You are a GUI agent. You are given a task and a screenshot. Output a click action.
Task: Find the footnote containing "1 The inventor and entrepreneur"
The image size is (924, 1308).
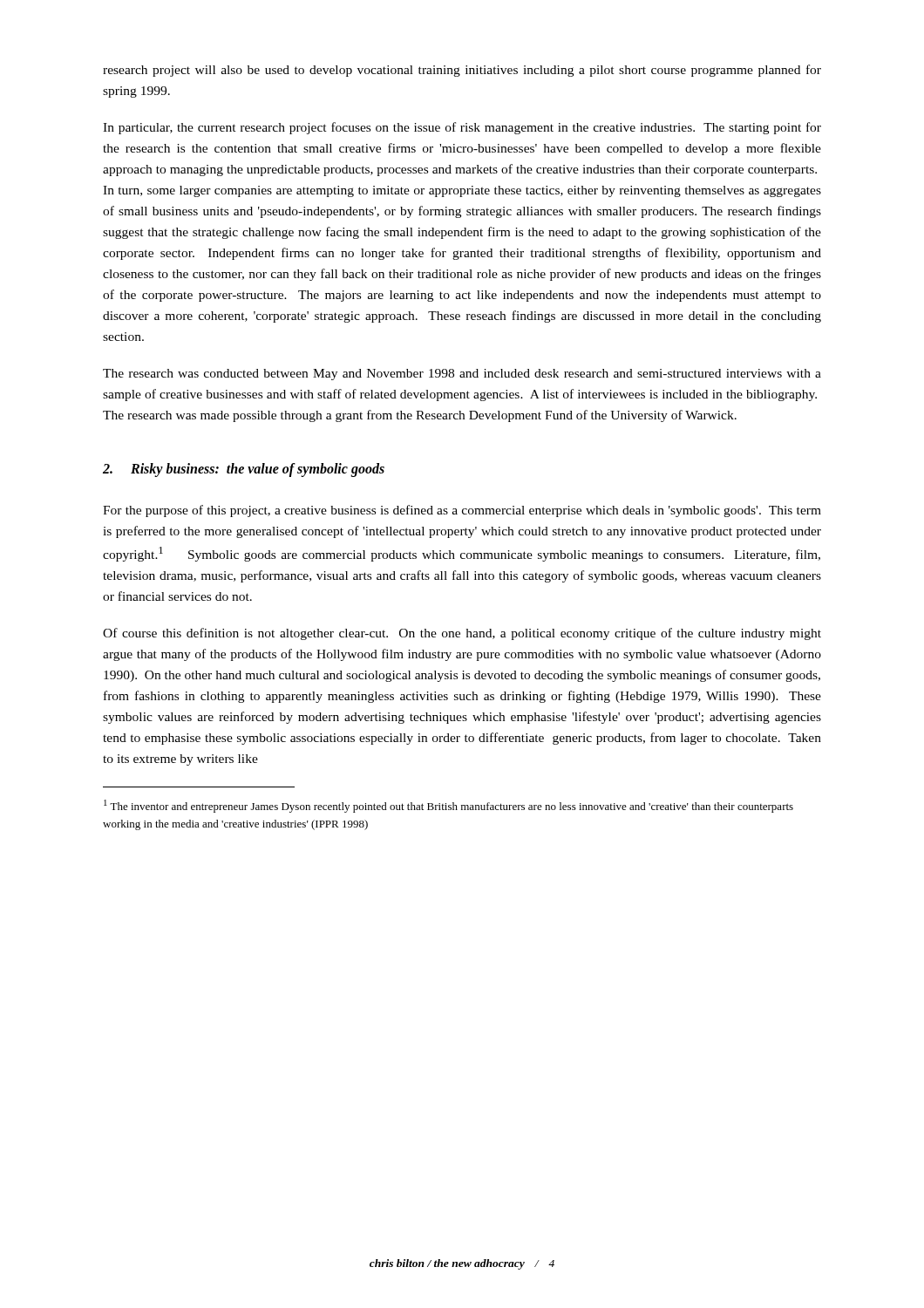click(448, 814)
